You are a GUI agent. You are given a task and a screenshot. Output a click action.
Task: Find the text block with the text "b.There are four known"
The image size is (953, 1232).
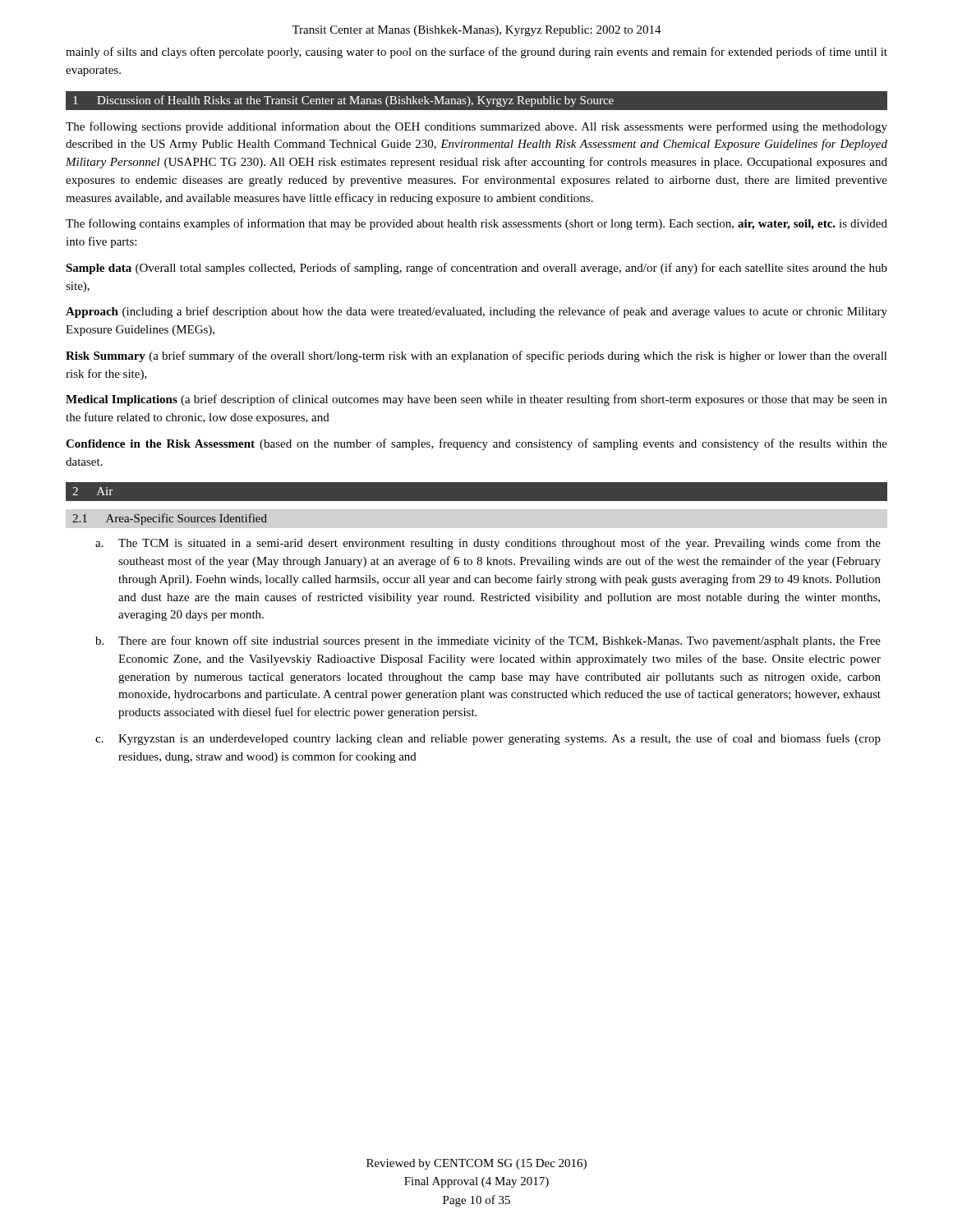(x=488, y=677)
